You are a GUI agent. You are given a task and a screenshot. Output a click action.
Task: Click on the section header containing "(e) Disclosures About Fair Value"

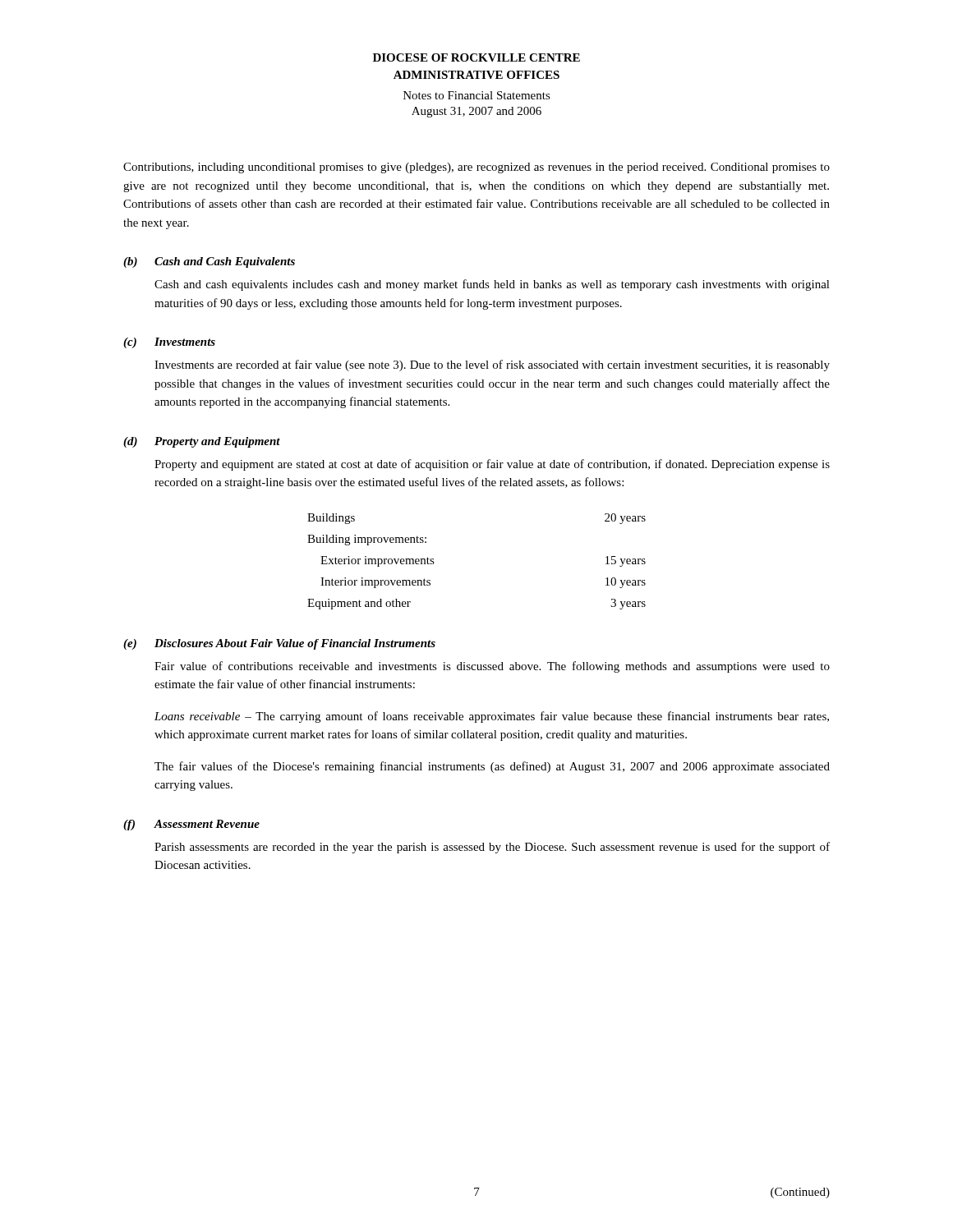279,643
